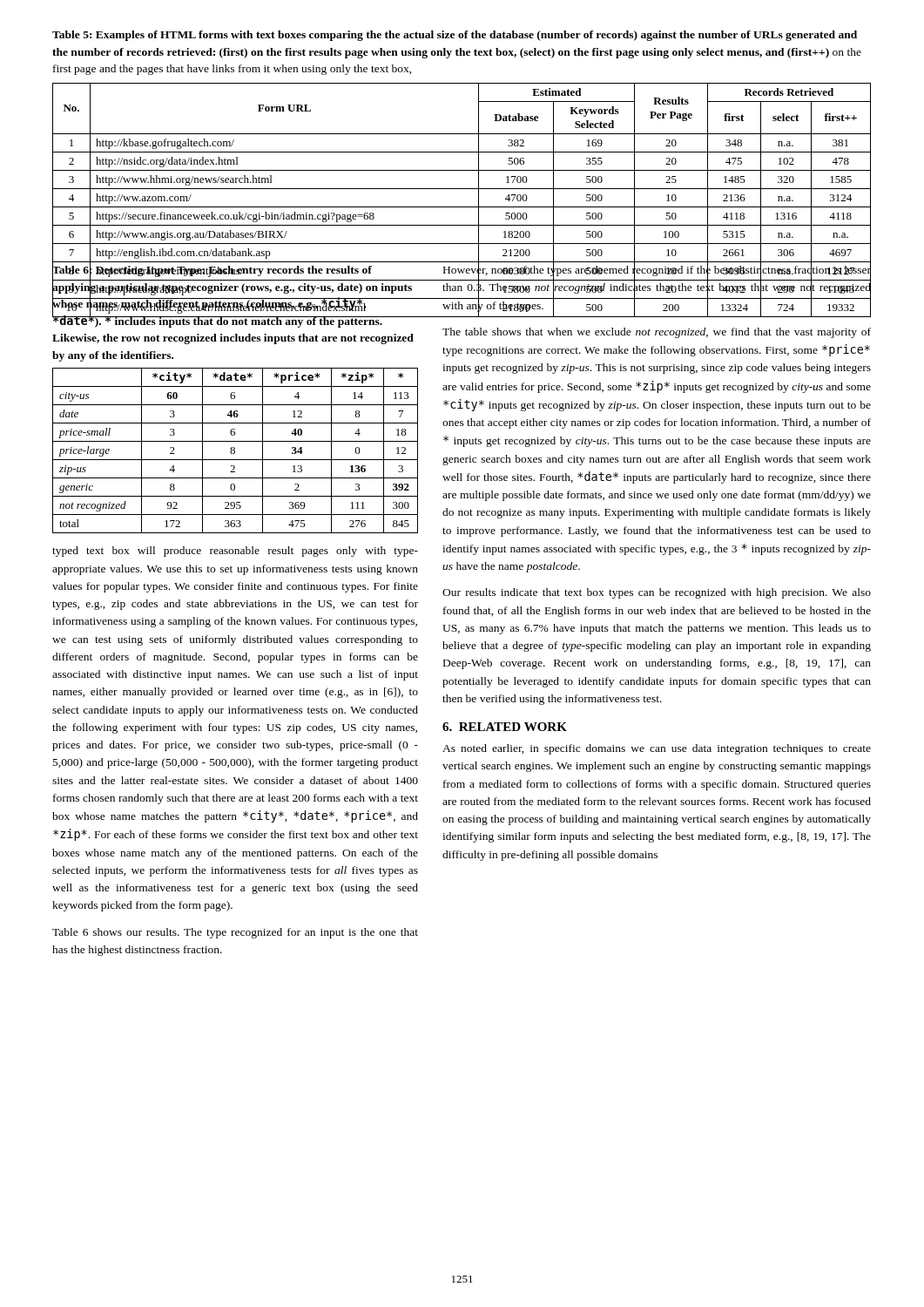Where is the passage that starts "The table shows that when we"?

[657, 449]
